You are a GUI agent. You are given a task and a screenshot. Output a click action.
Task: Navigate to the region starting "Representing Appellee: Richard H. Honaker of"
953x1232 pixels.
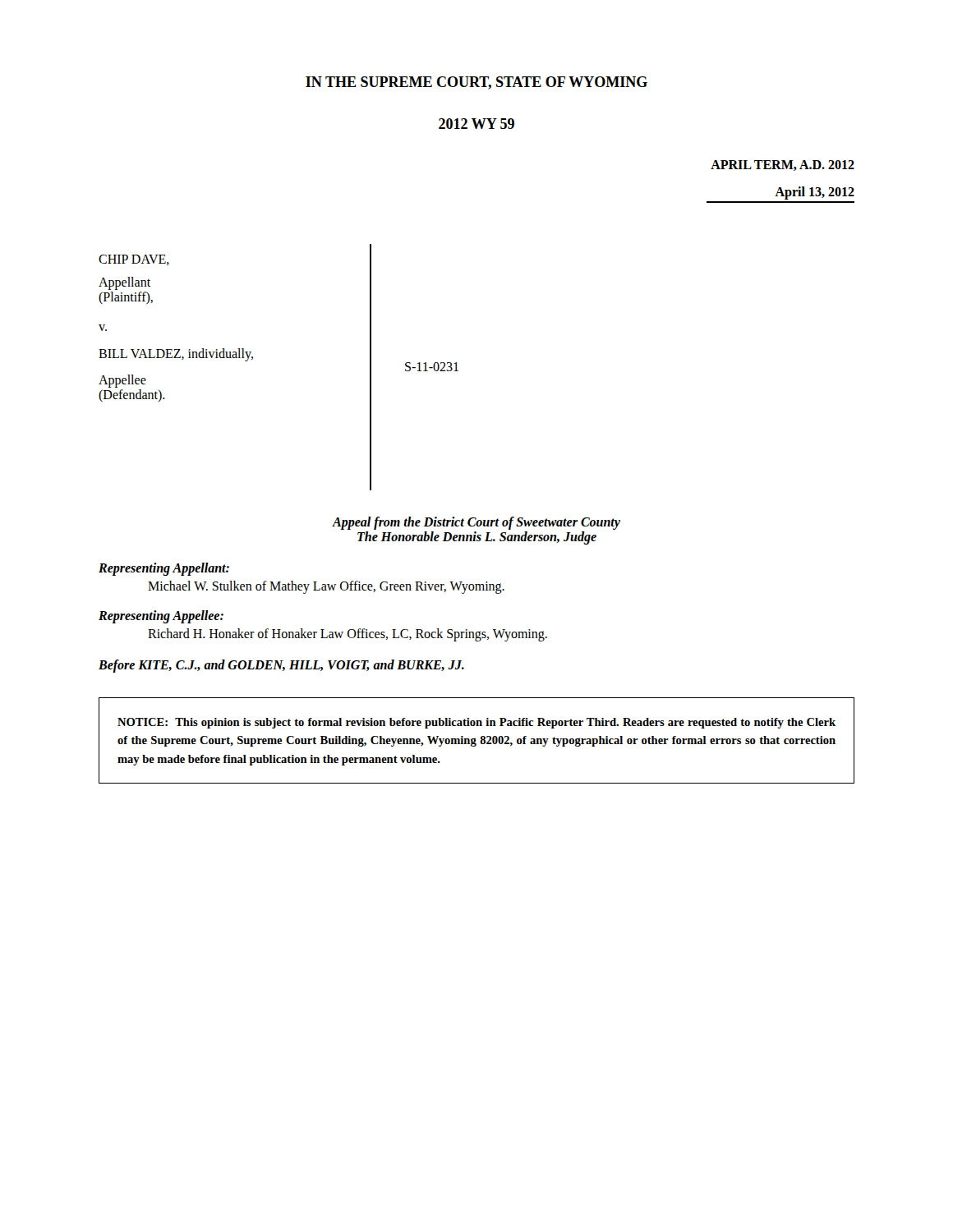tap(476, 625)
